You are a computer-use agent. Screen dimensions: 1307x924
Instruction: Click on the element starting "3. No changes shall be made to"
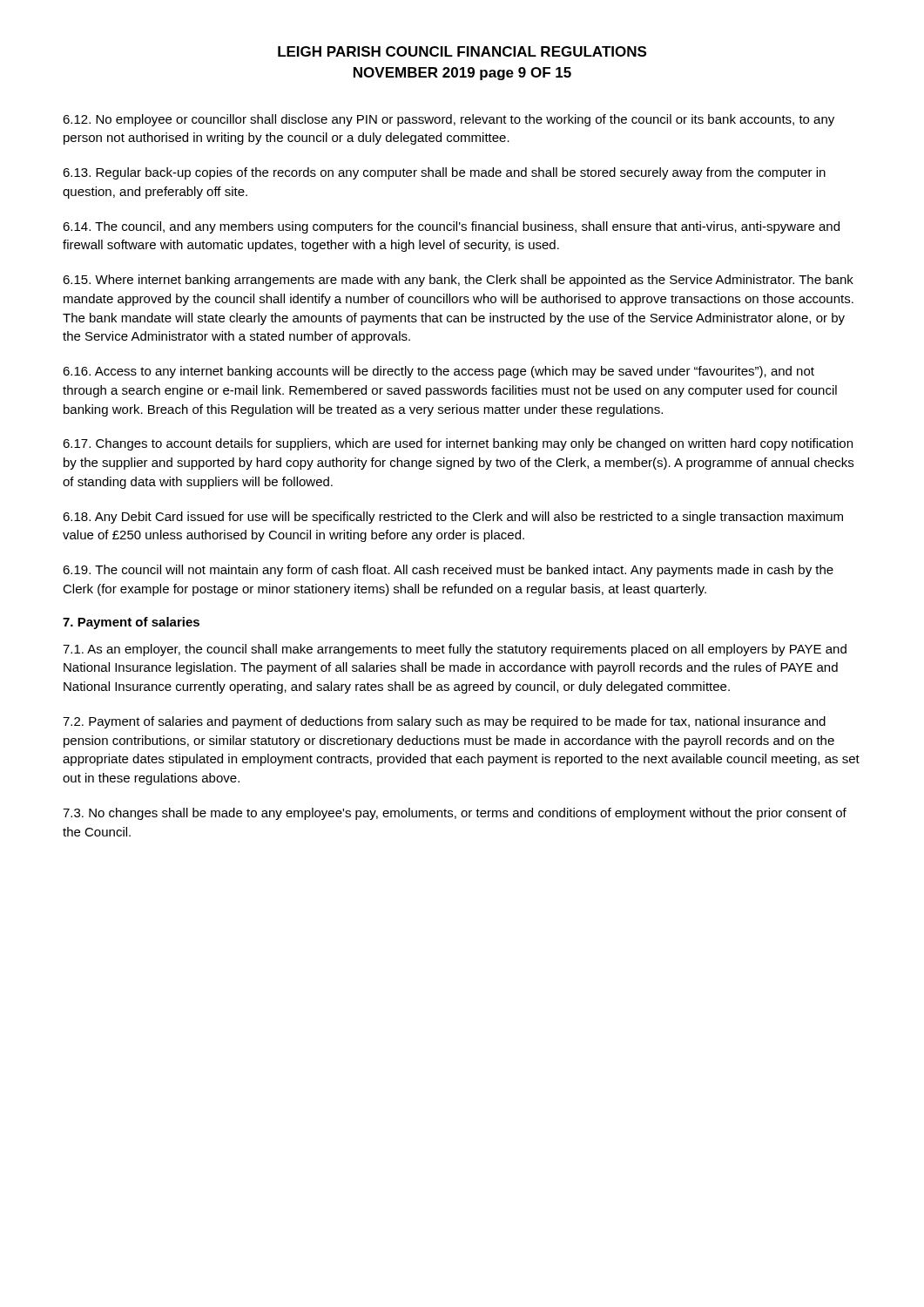pos(455,822)
